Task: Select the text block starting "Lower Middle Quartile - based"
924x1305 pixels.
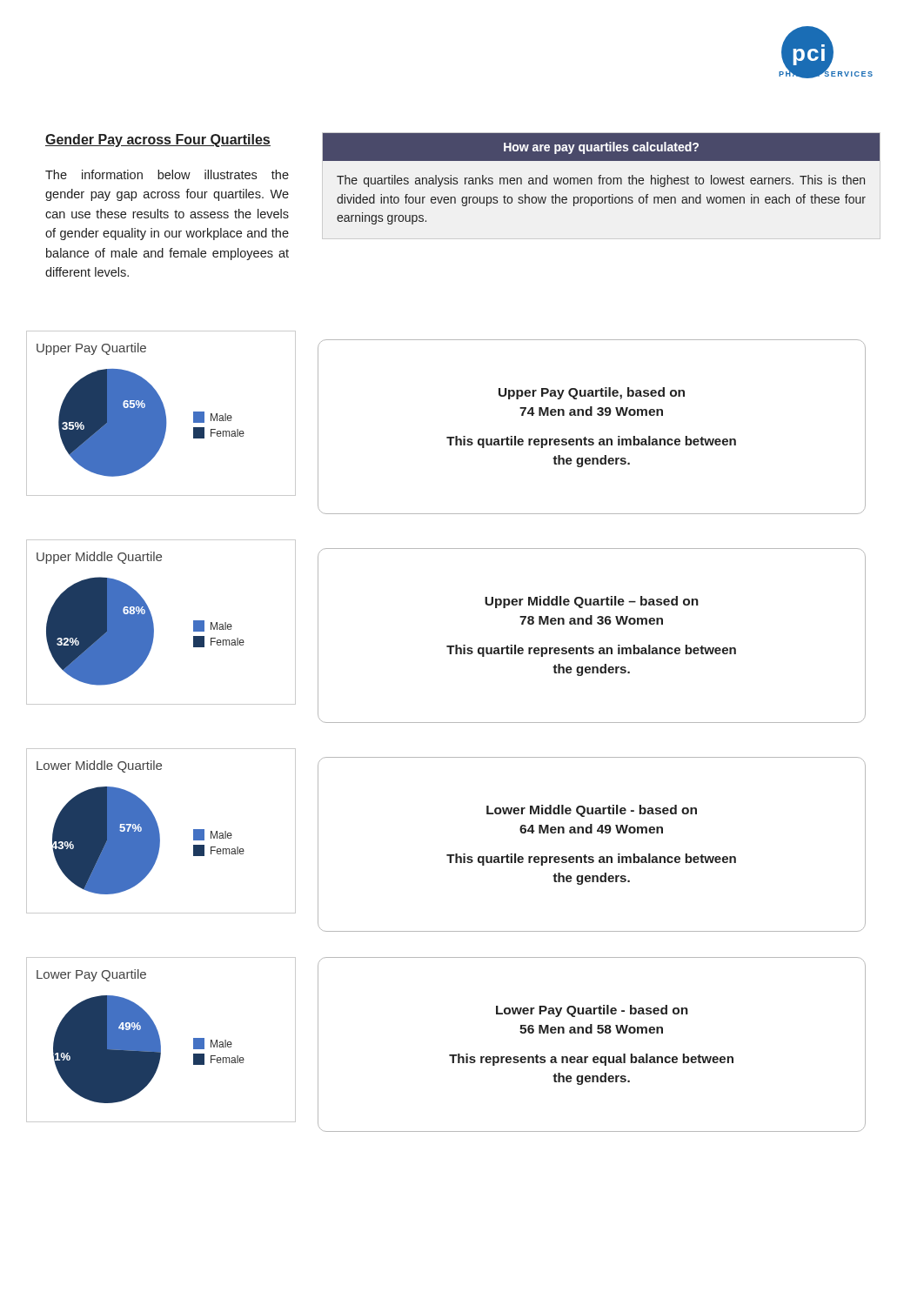Action: click(592, 844)
